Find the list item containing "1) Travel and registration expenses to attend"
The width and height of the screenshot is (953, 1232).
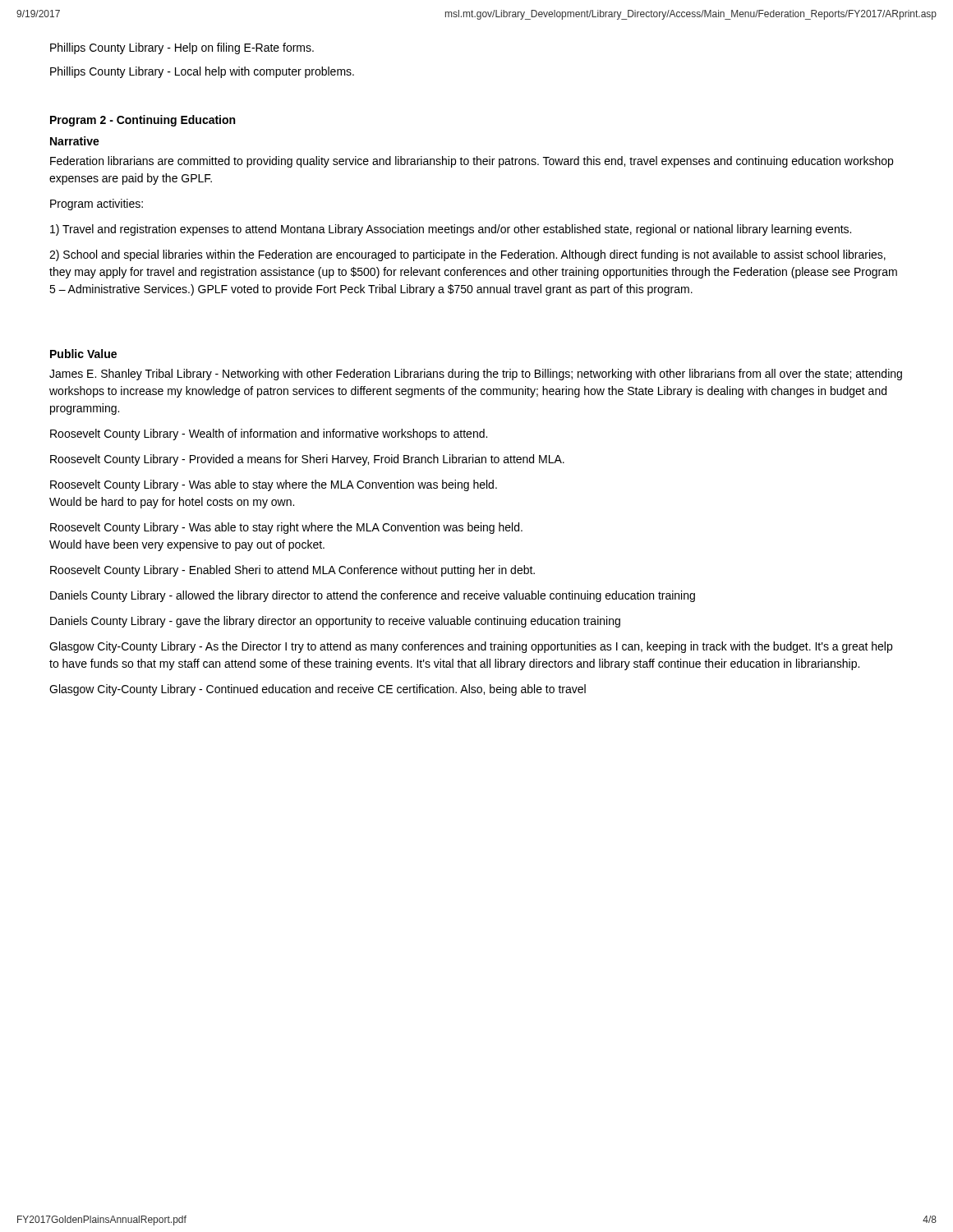coord(451,229)
